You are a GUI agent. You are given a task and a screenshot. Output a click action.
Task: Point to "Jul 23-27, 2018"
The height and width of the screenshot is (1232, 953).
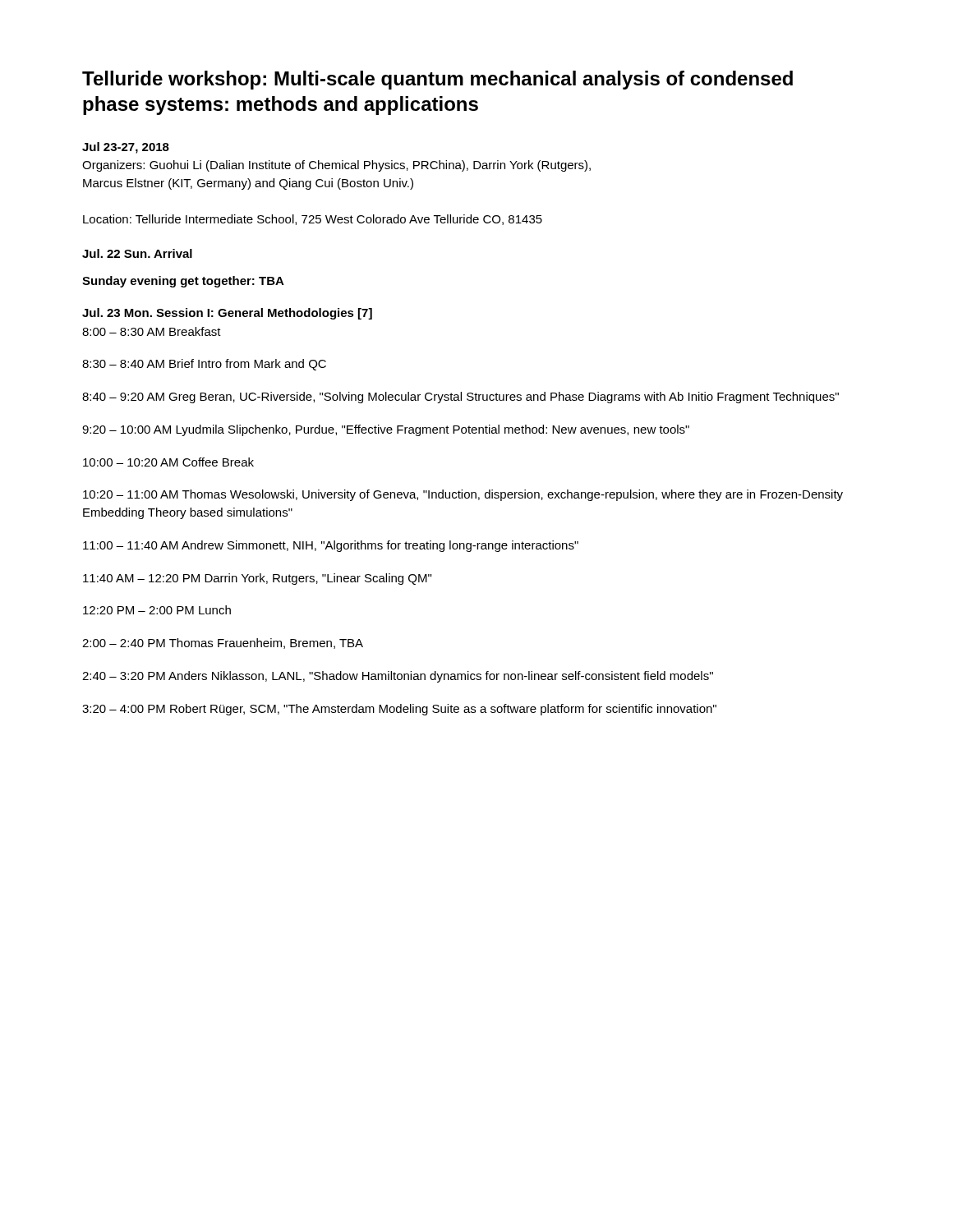126,147
